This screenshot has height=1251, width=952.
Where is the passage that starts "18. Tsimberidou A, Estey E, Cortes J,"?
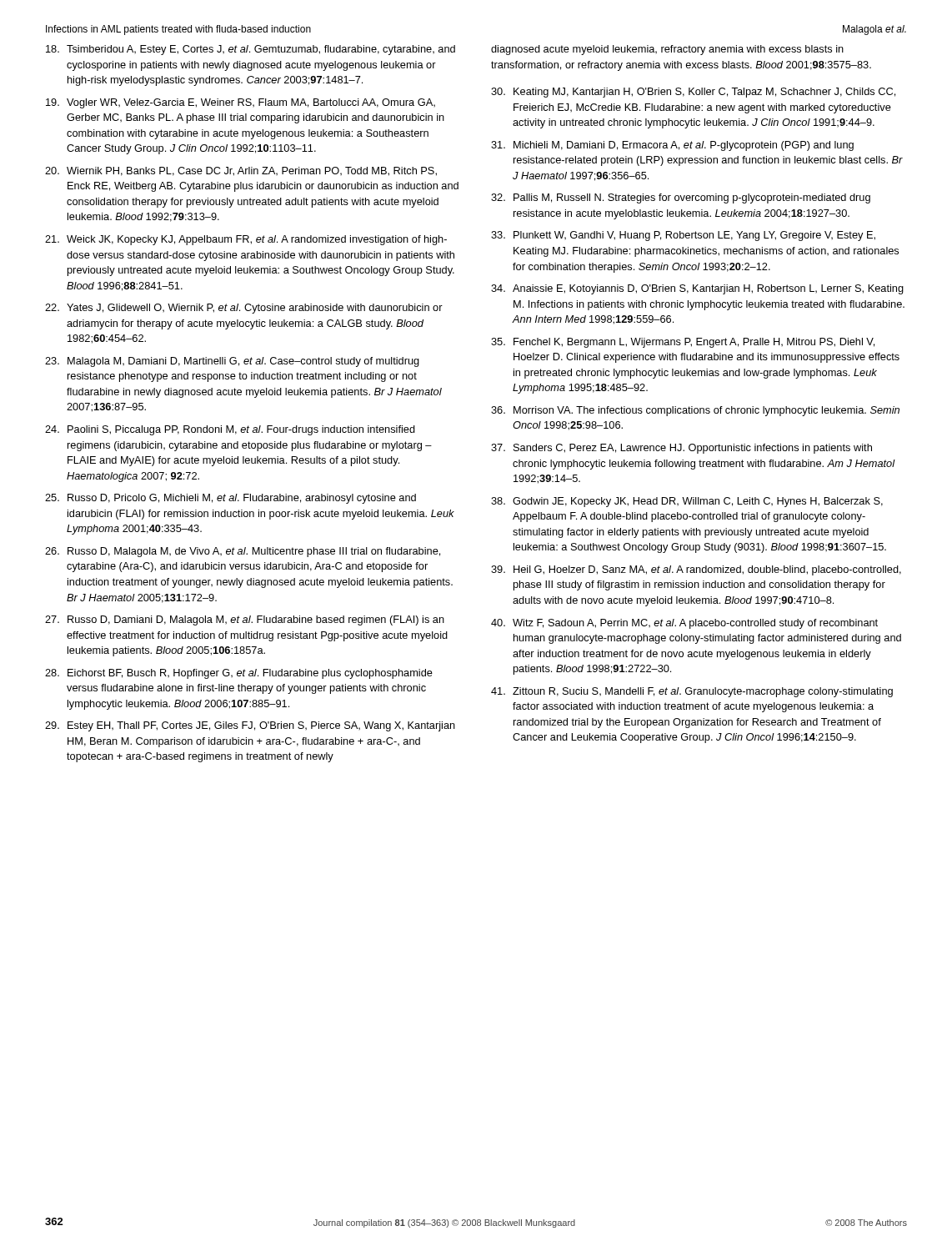click(x=253, y=65)
